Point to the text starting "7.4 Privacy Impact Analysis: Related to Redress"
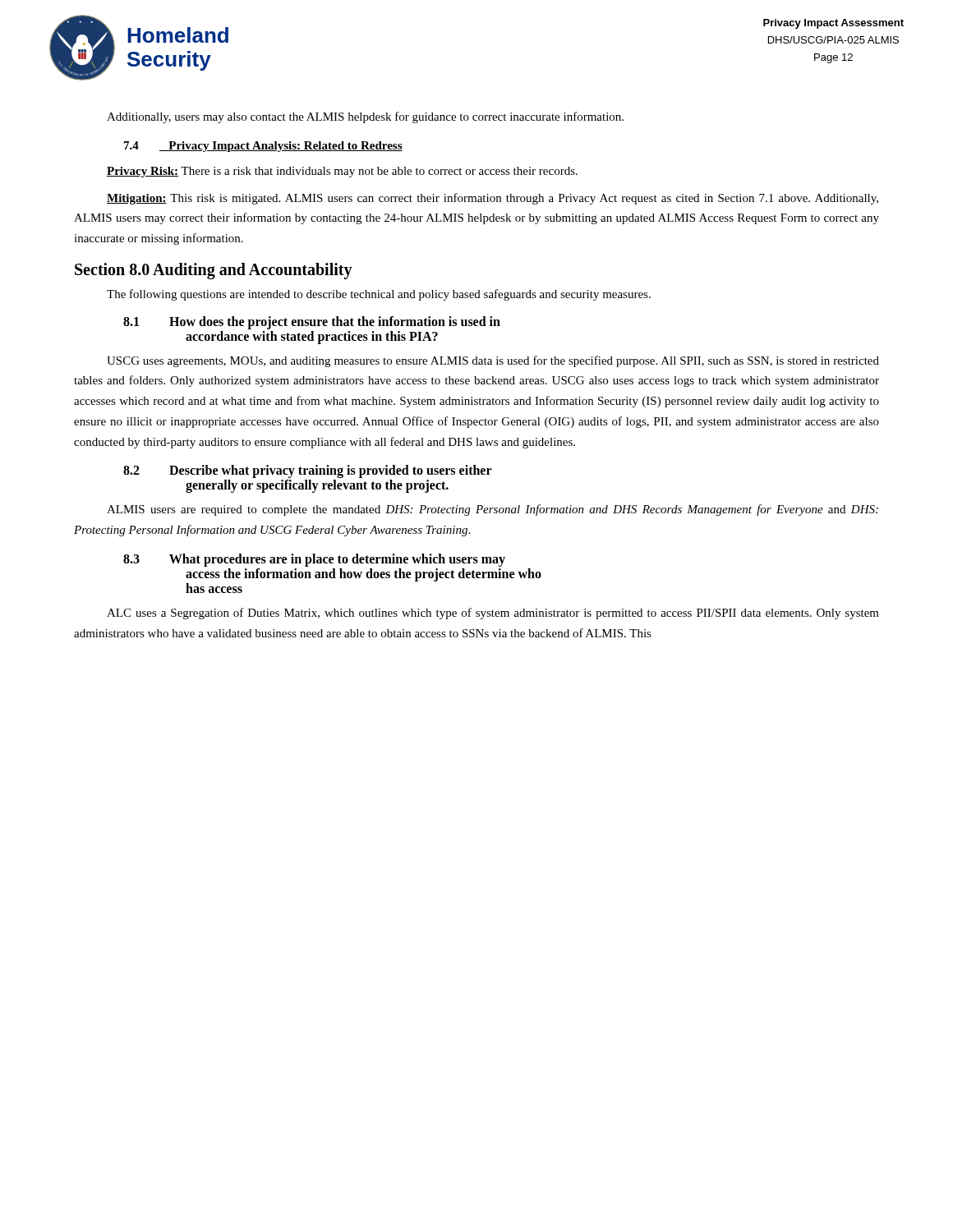The image size is (953, 1232). coord(263,147)
